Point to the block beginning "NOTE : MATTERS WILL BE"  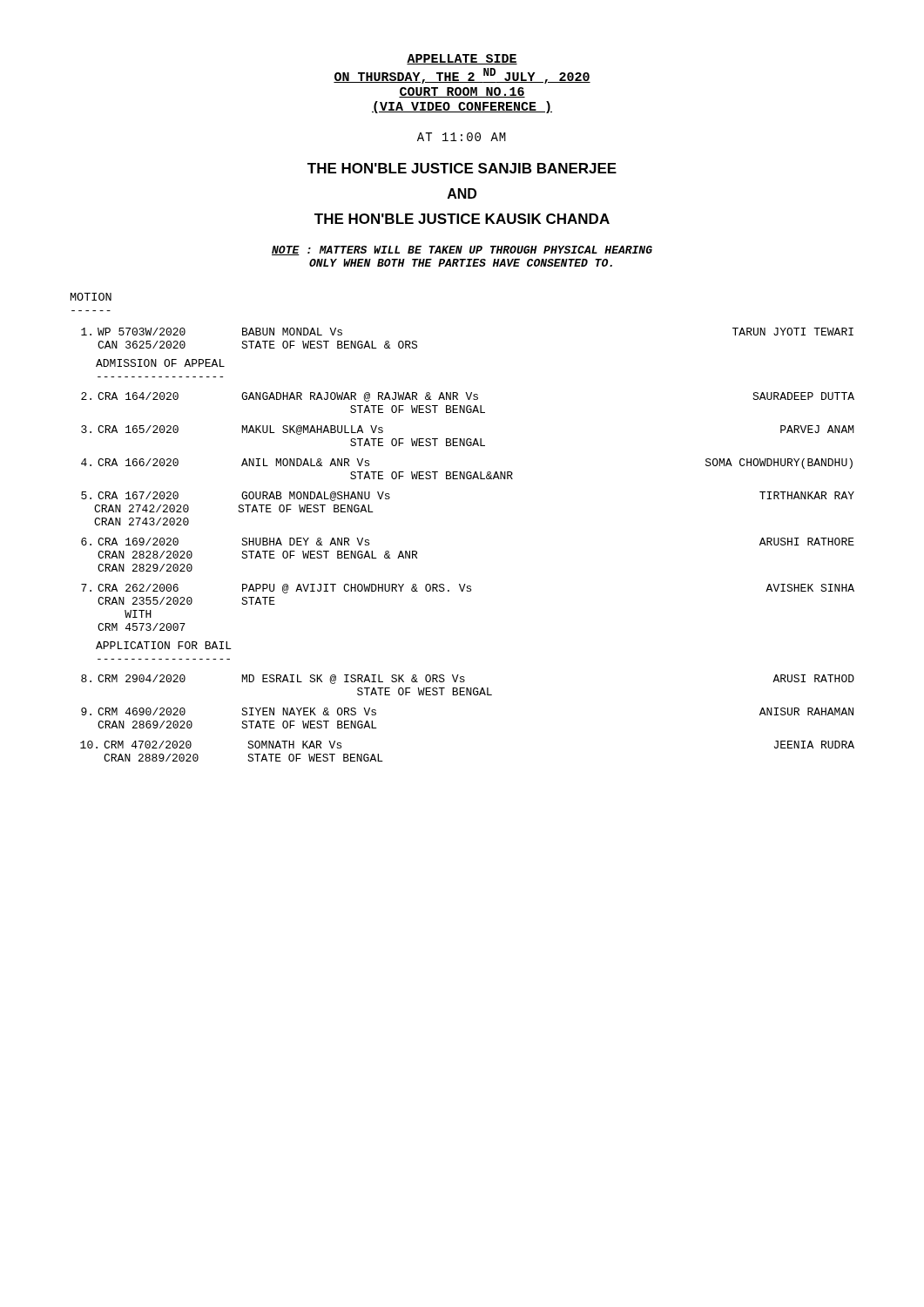pos(462,257)
